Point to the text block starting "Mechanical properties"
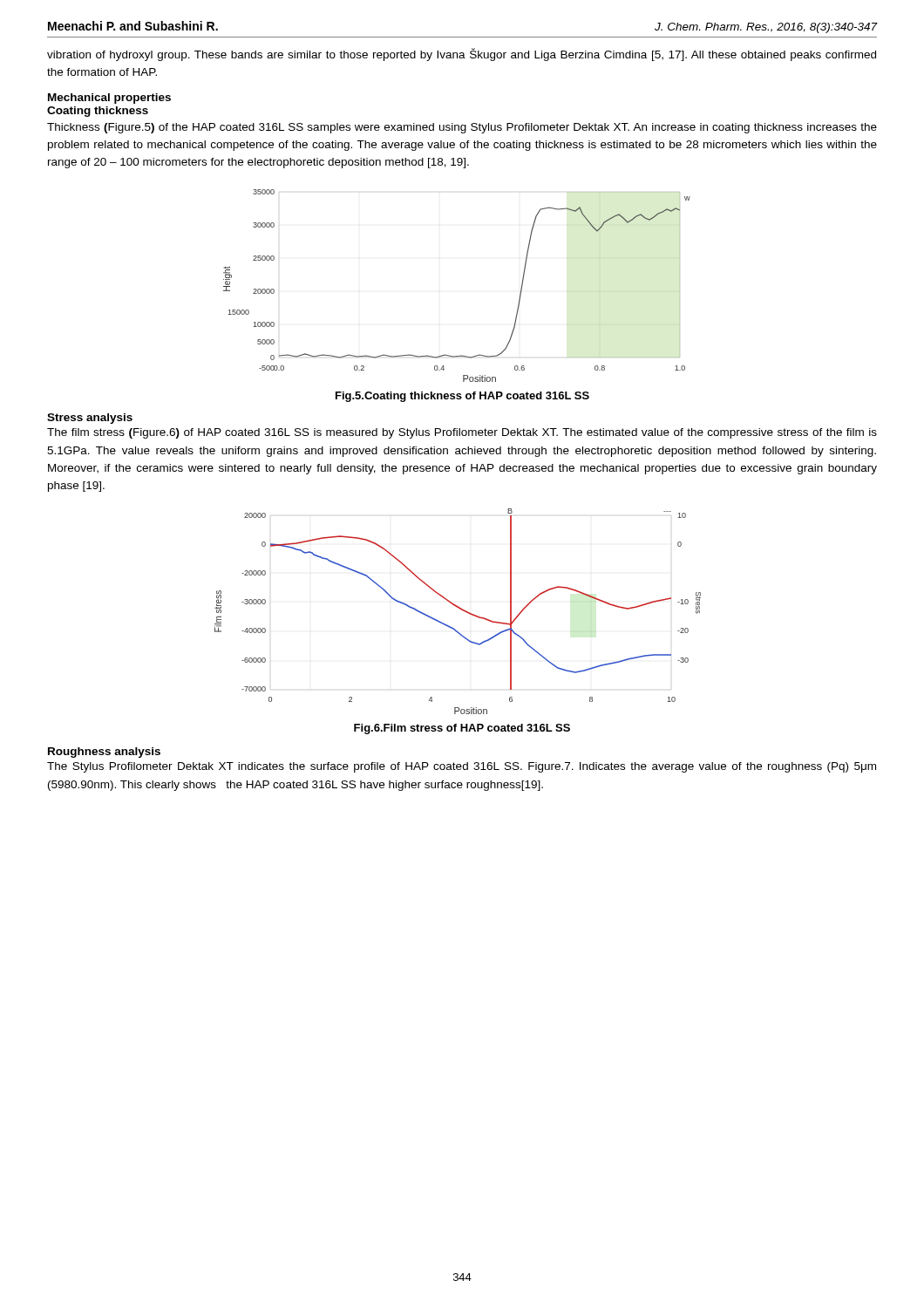924x1308 pixels. pos(109,97)
